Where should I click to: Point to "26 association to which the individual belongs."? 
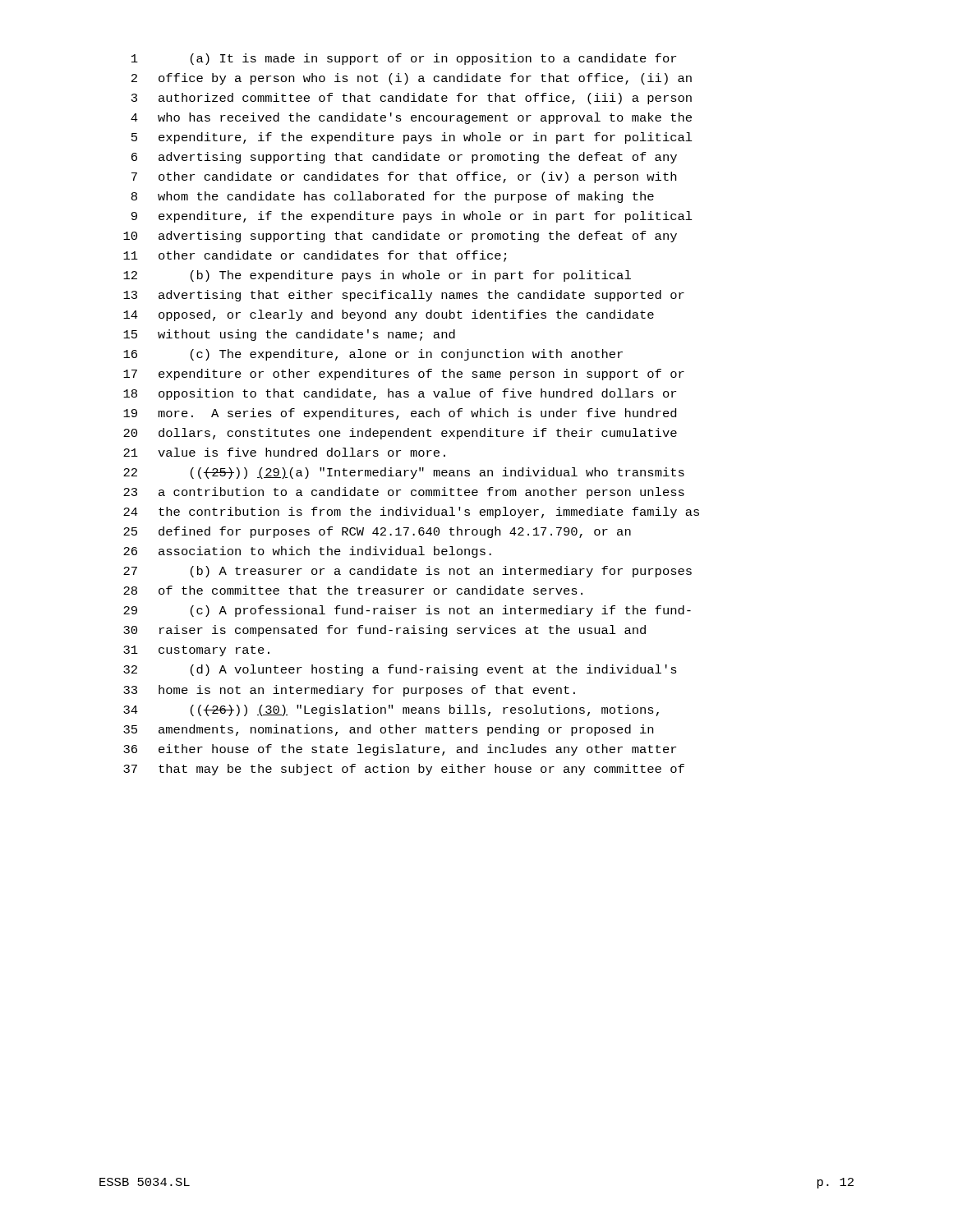click(476, 552)
